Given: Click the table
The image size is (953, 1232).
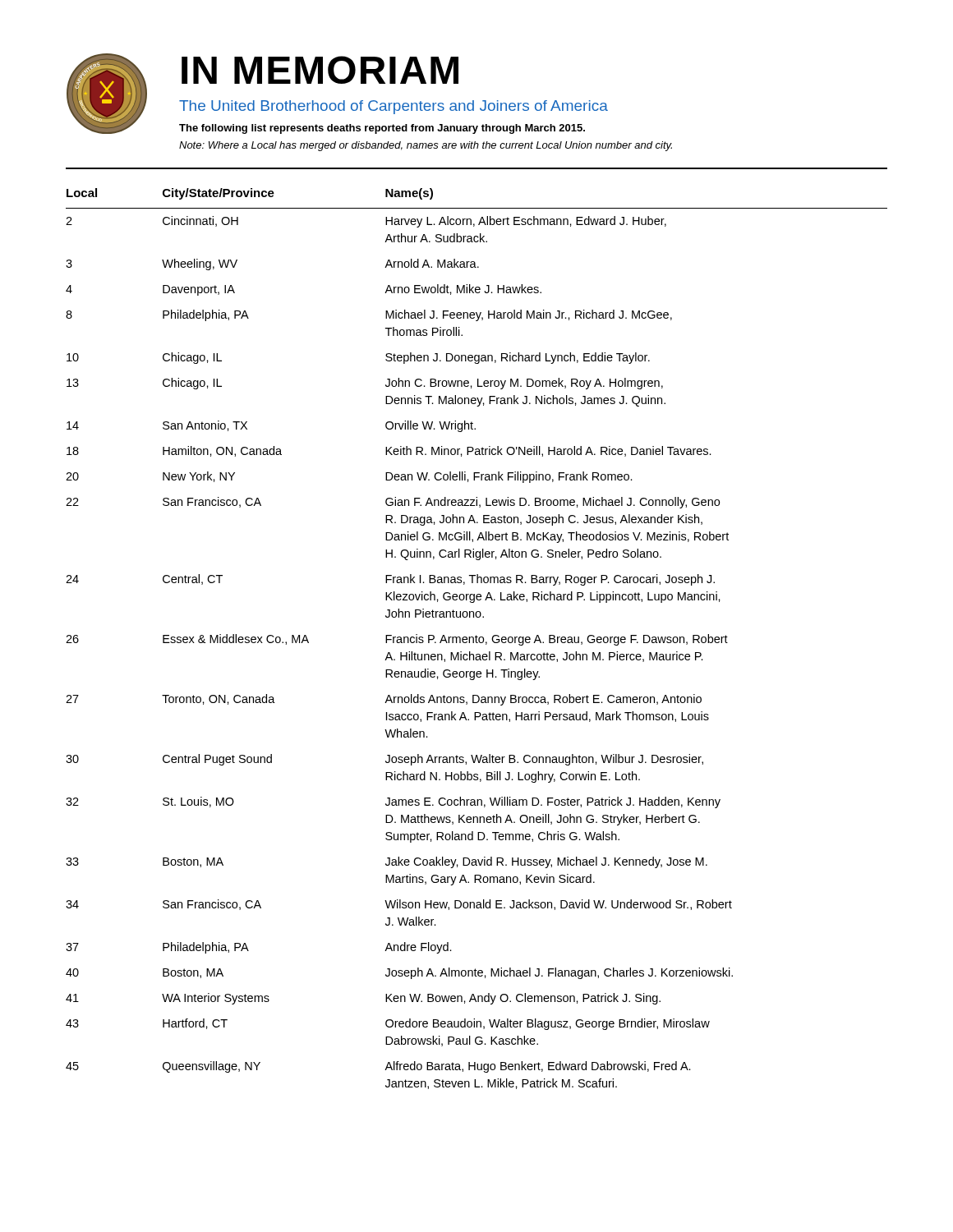Looking at the screenshot, I should [x=476, y=637].
